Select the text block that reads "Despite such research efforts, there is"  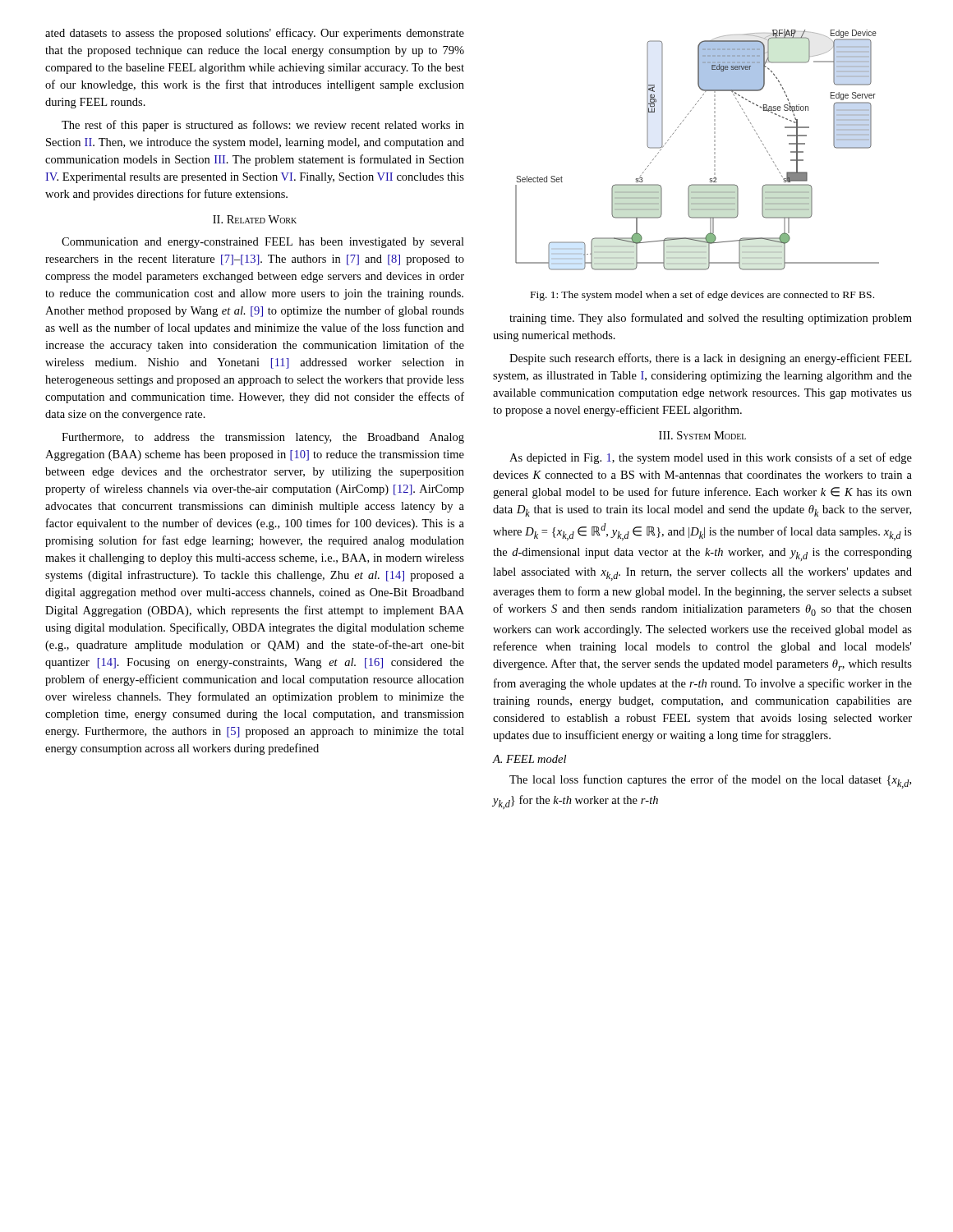pos(702,384)
